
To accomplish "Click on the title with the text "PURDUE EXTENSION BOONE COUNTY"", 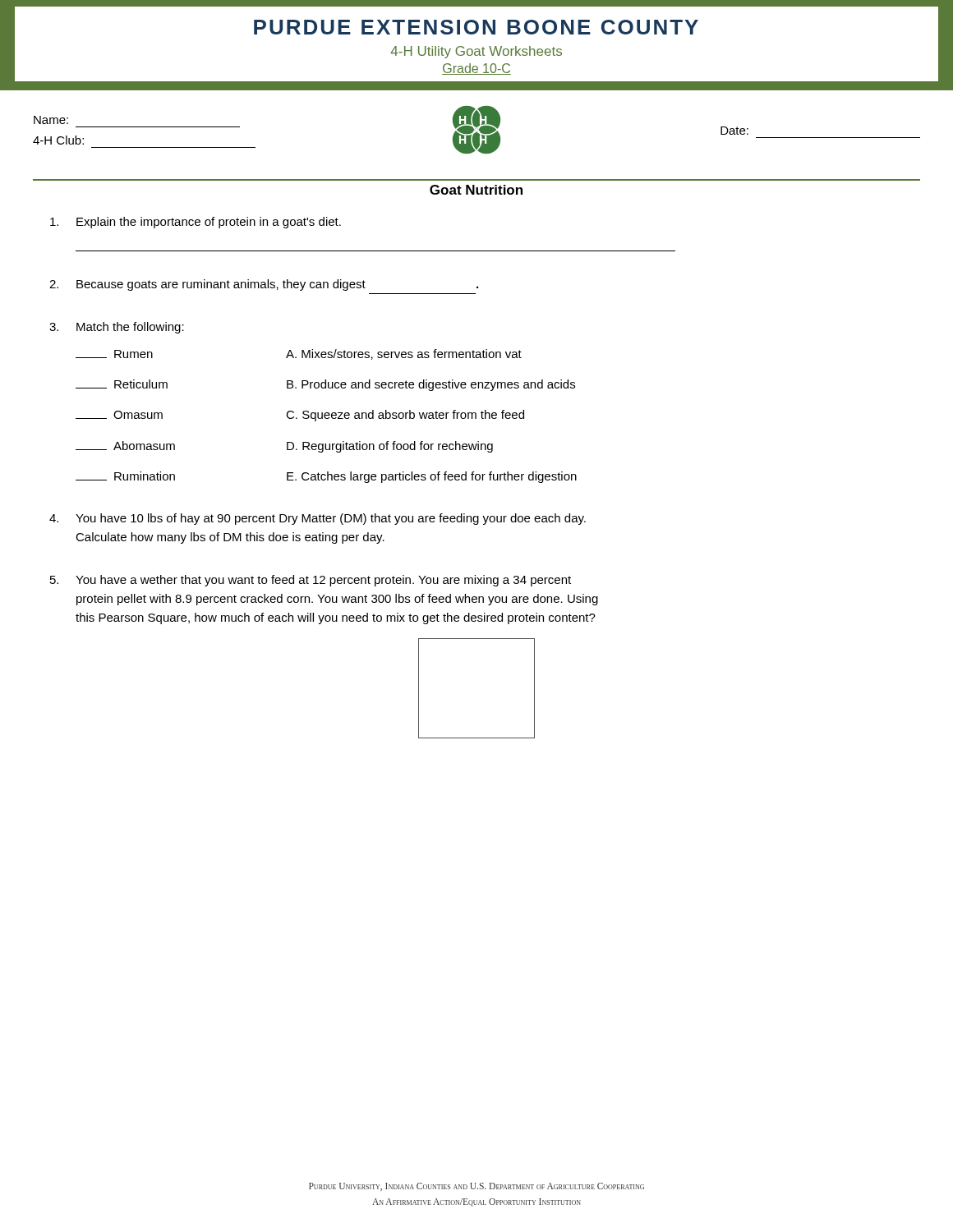I will click(x=476, y=27).
